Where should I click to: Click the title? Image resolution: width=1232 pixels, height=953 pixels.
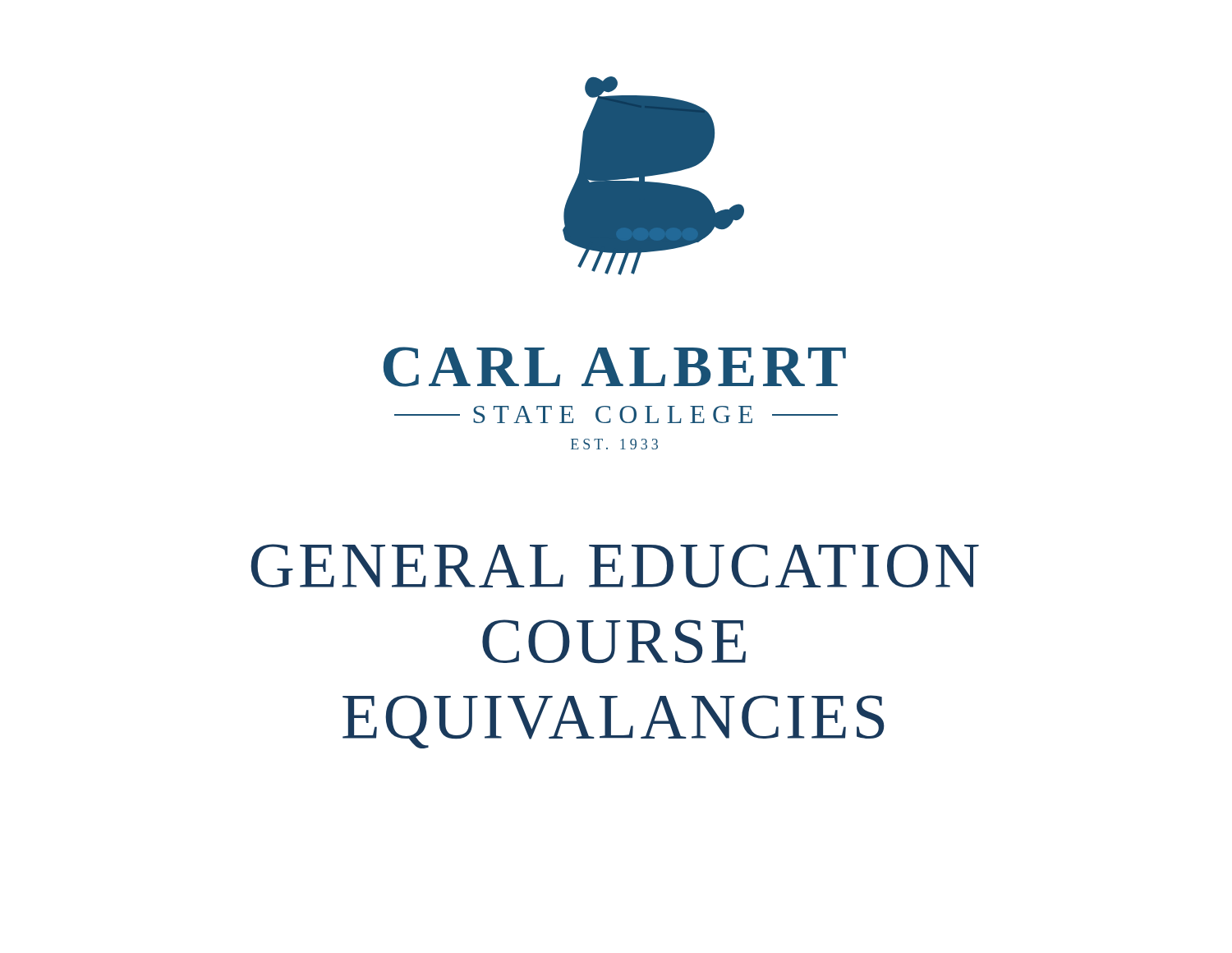[616, 641]
